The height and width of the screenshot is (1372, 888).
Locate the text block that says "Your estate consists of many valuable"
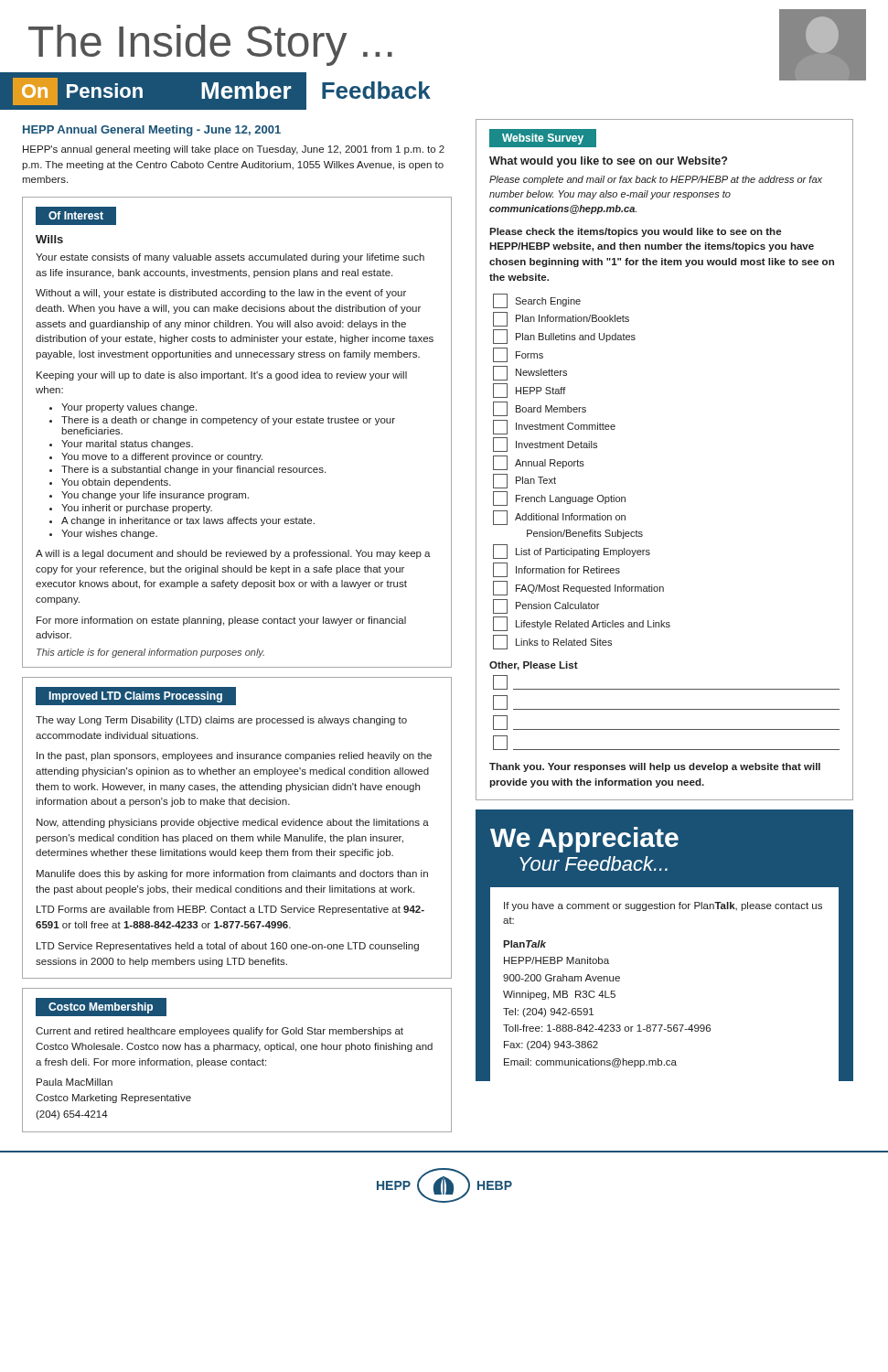pos(230,265)
